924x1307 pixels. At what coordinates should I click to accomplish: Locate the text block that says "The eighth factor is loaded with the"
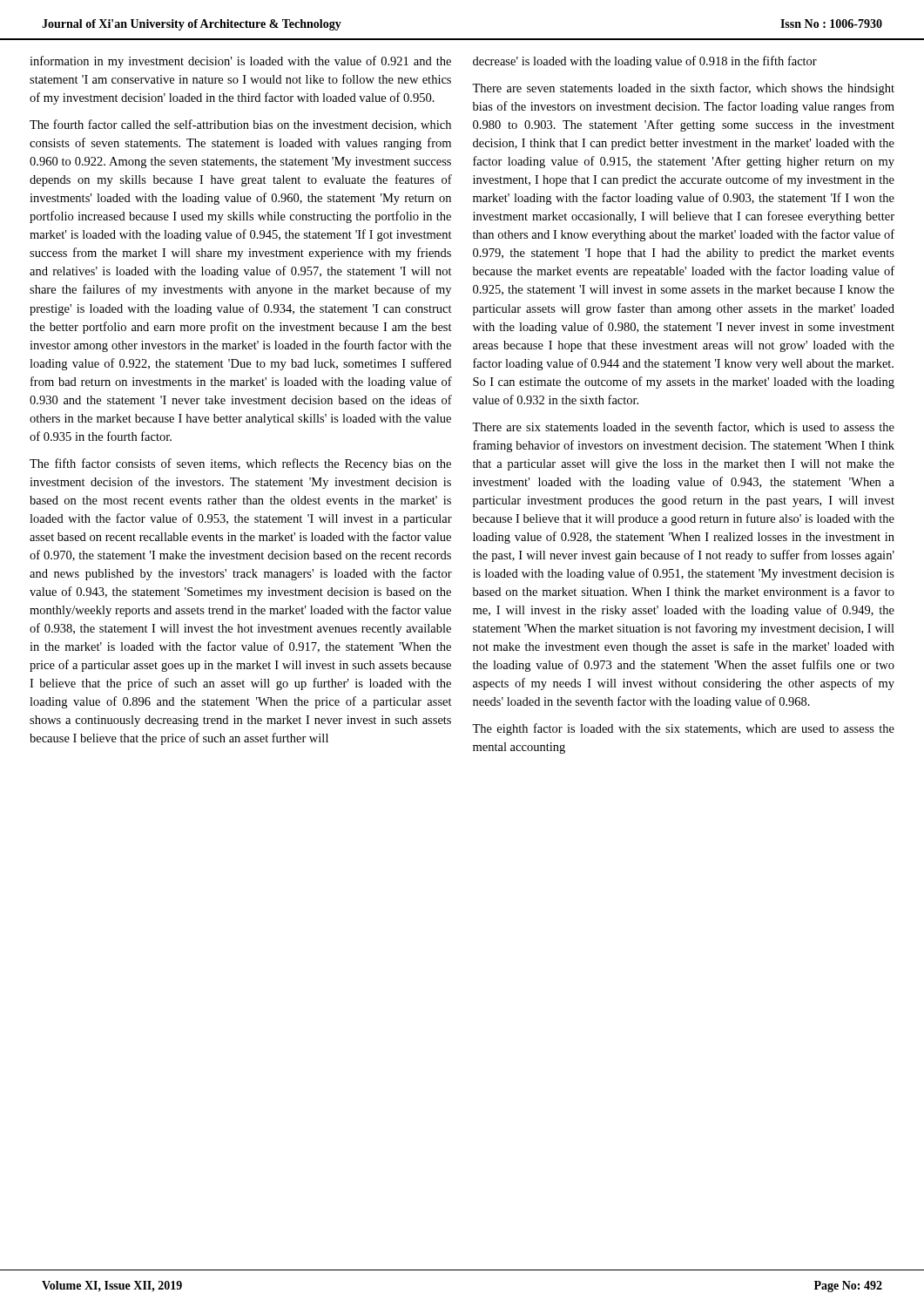(x=683, y=738)
